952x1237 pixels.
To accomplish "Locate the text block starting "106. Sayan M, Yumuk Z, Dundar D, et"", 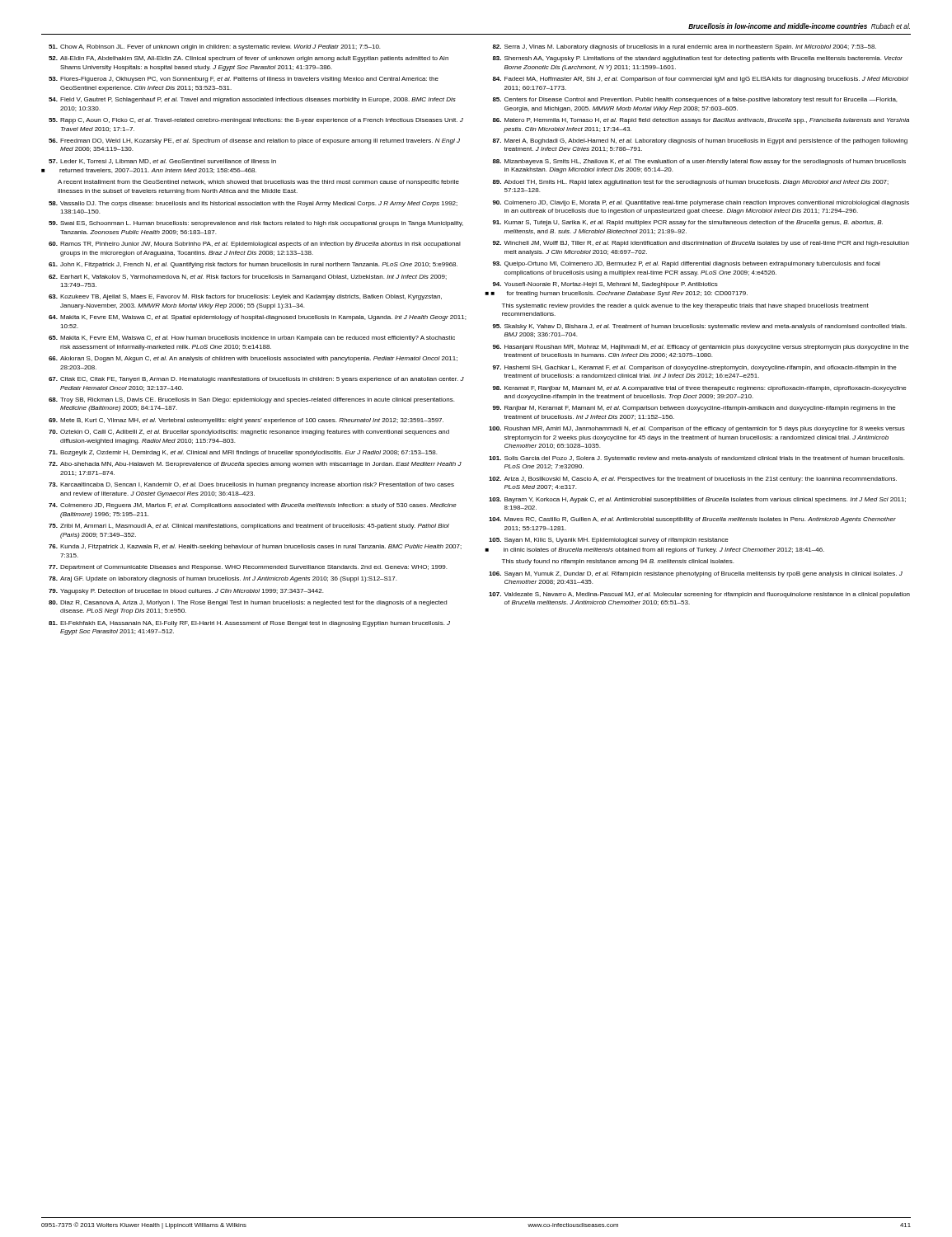I will (698, 578).
